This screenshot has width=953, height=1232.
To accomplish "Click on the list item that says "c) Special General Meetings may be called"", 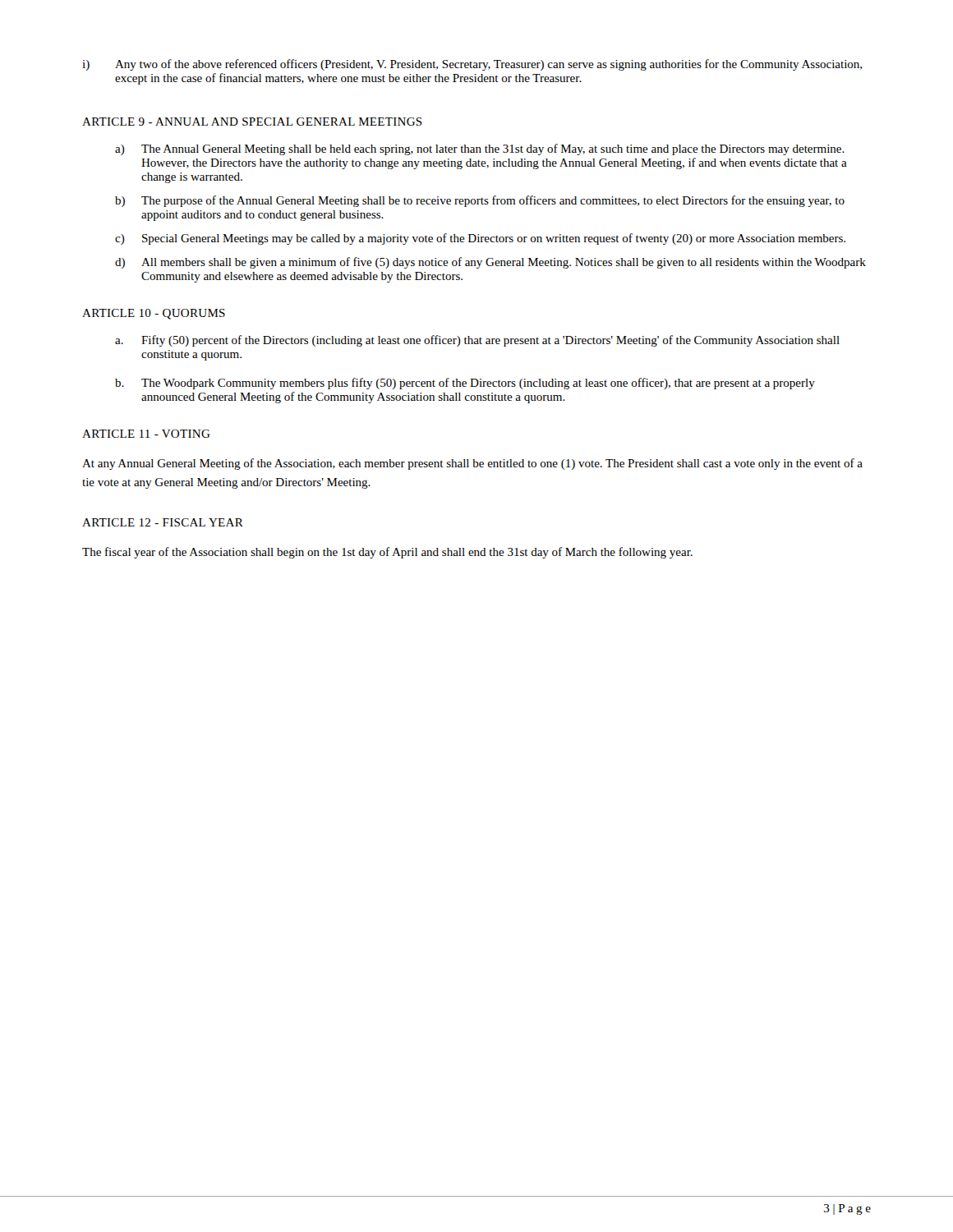I will (x=493, y=239).
